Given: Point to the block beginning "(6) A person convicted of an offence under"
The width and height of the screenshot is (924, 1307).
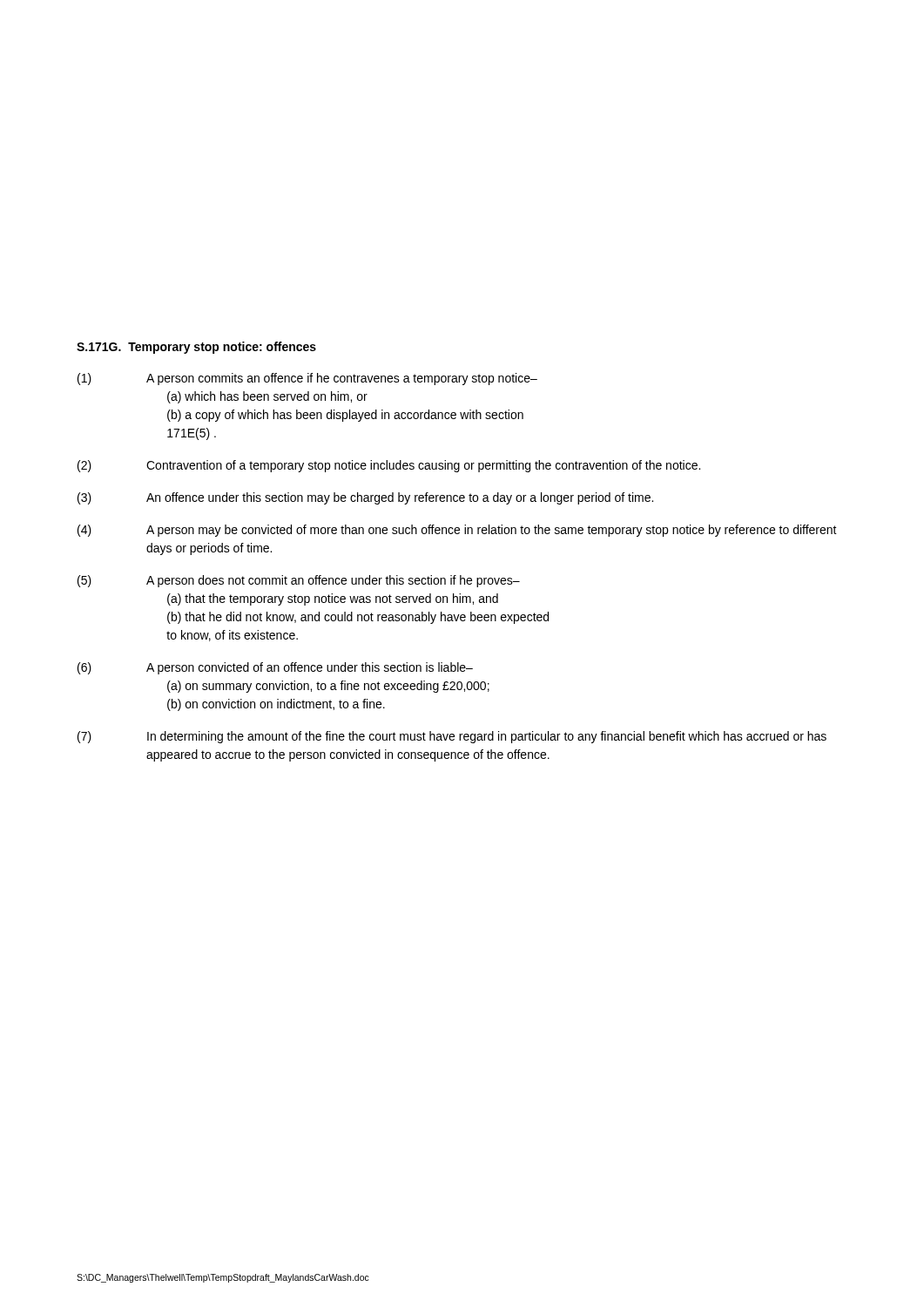Looking at the screenshot, I should (462, 686).
